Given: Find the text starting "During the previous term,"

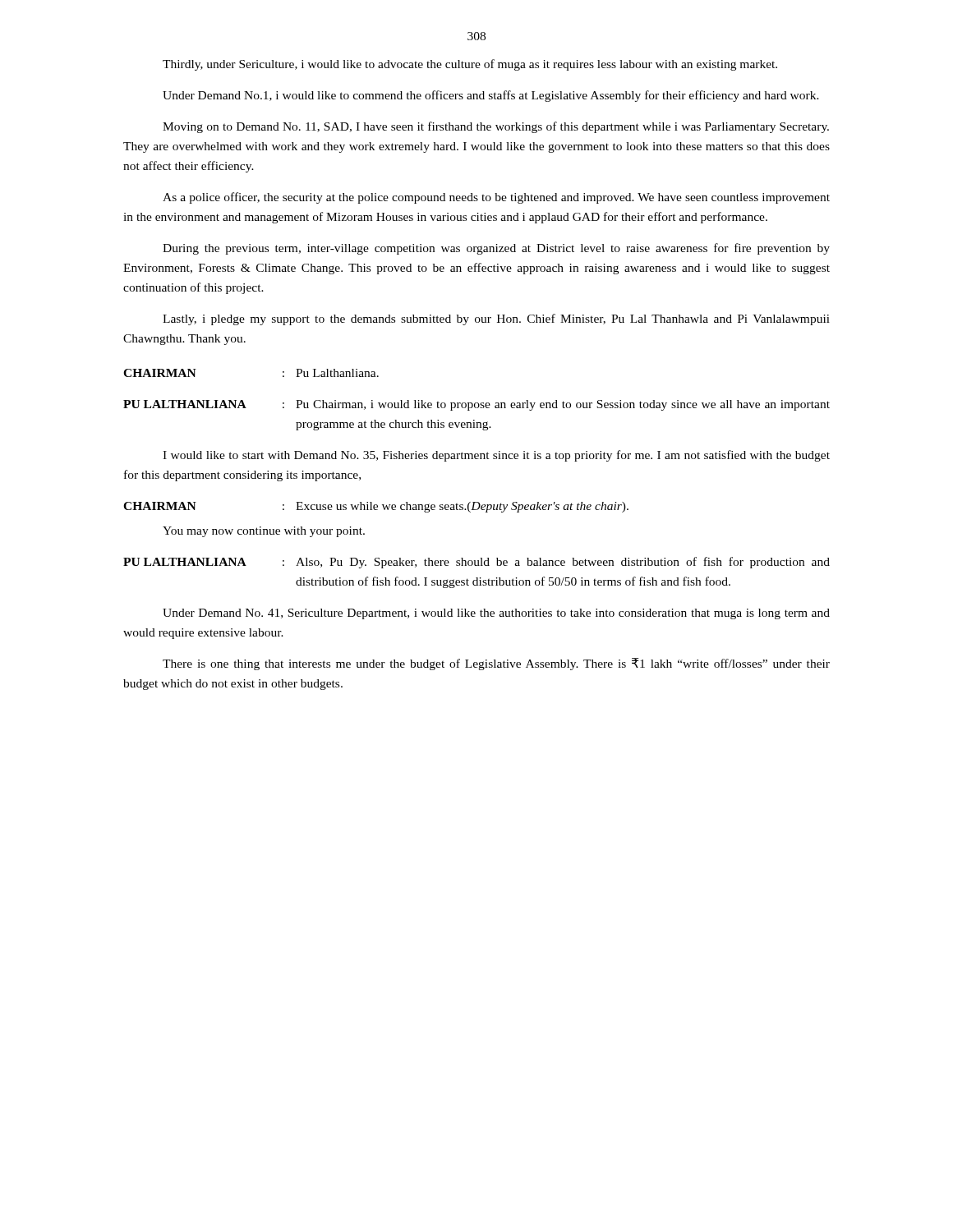Looking at the screenshot, I should pos(476,267).
